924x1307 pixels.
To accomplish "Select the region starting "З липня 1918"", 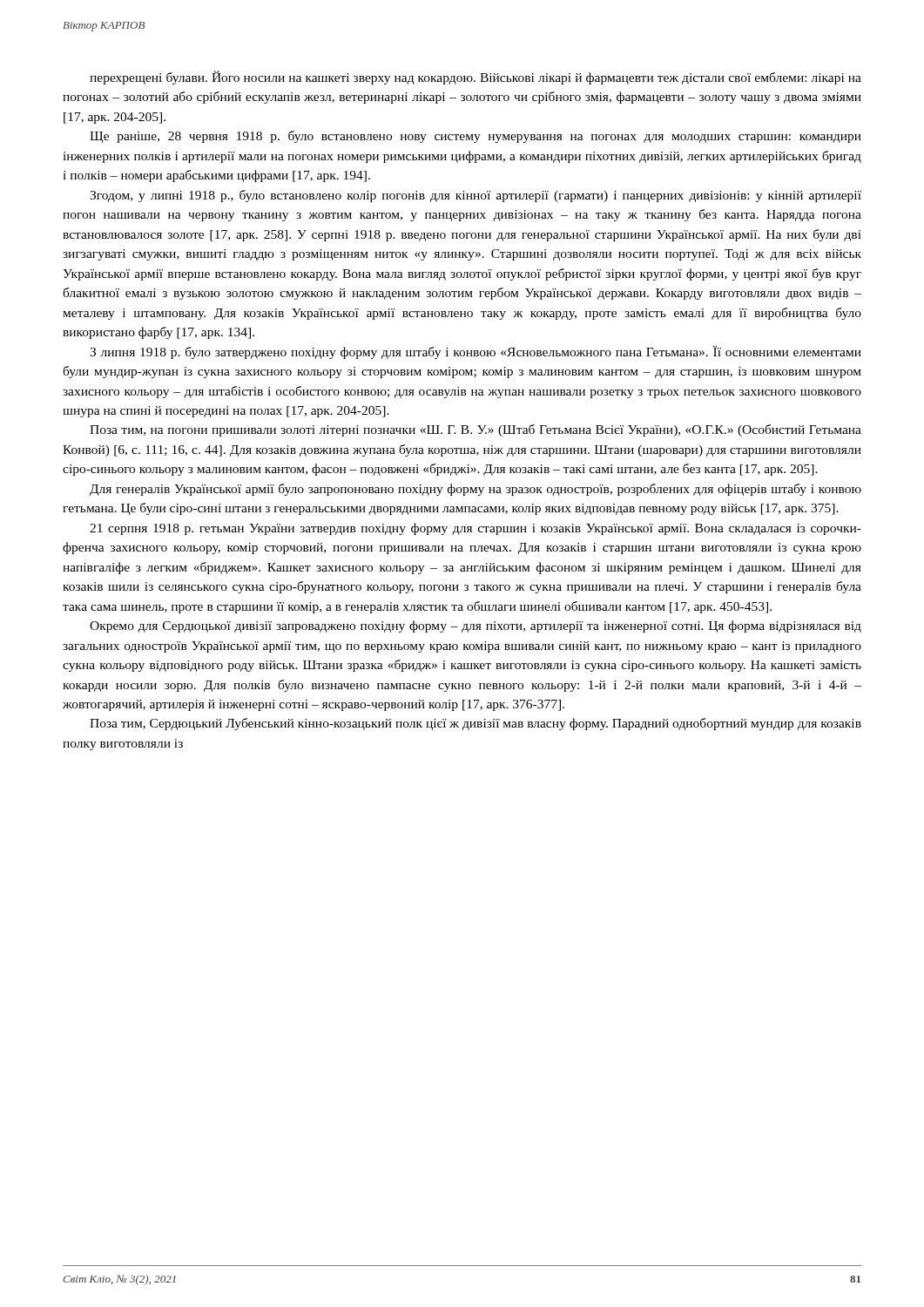I will click(462, 381).
